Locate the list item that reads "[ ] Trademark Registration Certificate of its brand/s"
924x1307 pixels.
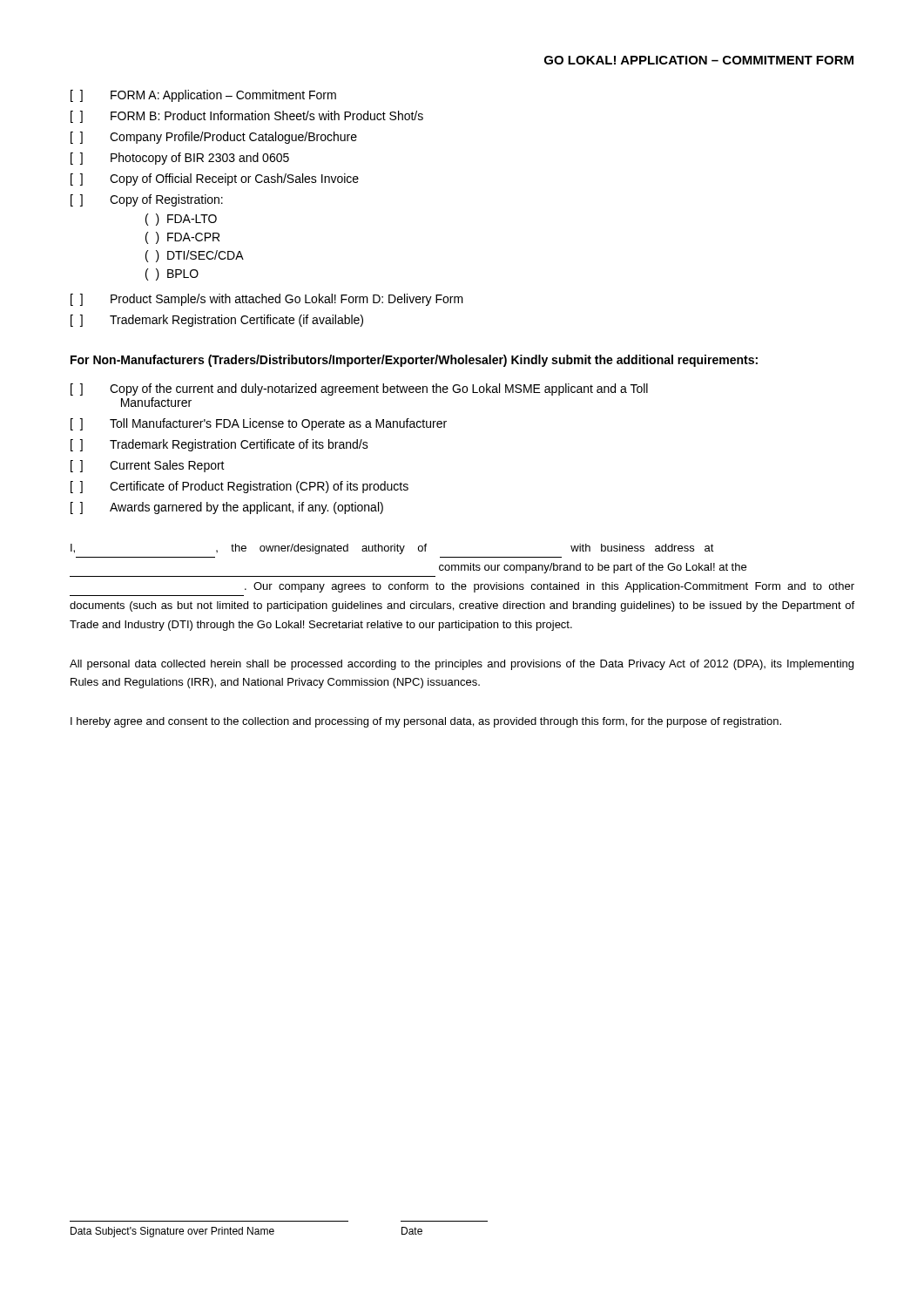coord(219,444)
